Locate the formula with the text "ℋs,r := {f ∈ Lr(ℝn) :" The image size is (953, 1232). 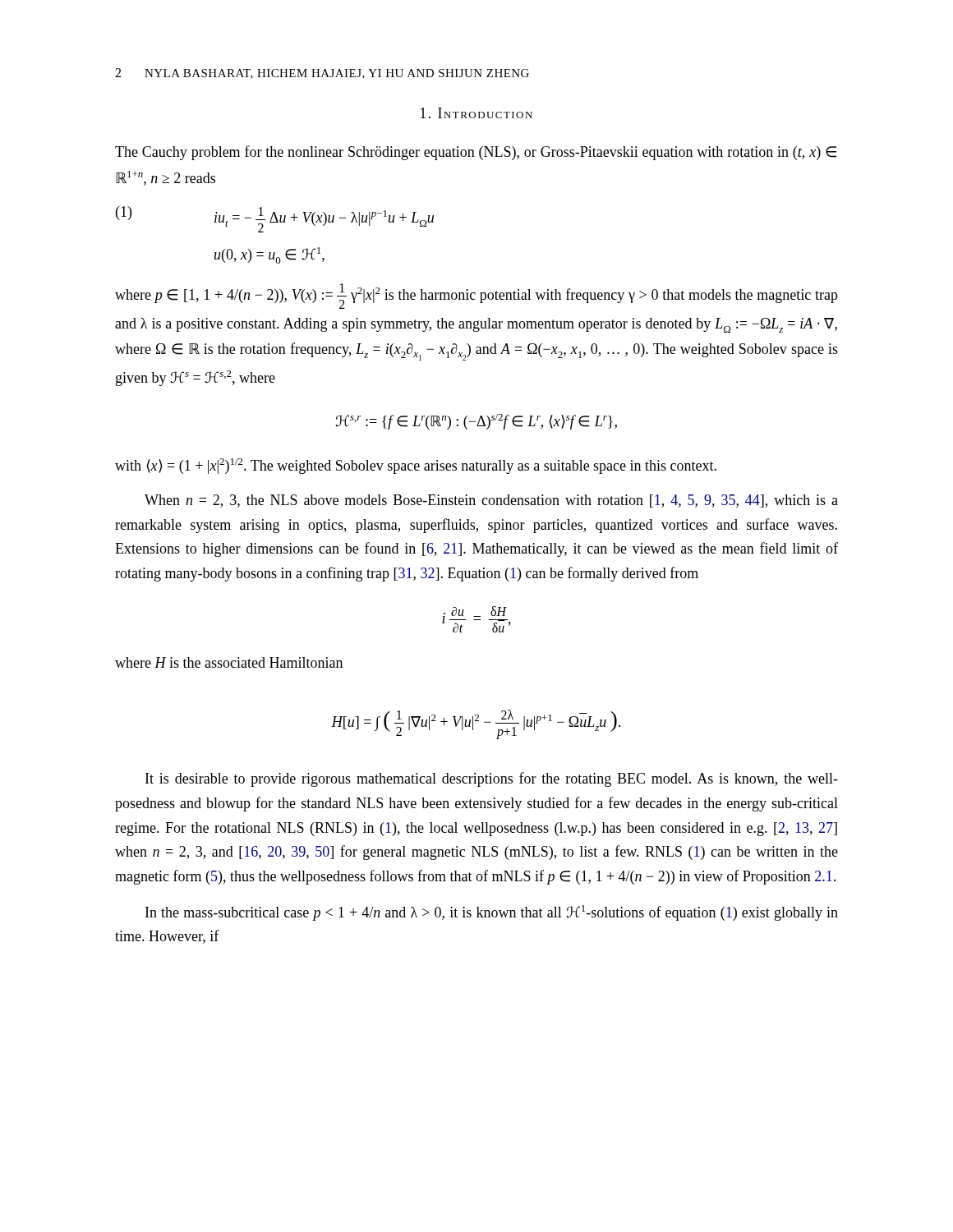coord(476,420)
